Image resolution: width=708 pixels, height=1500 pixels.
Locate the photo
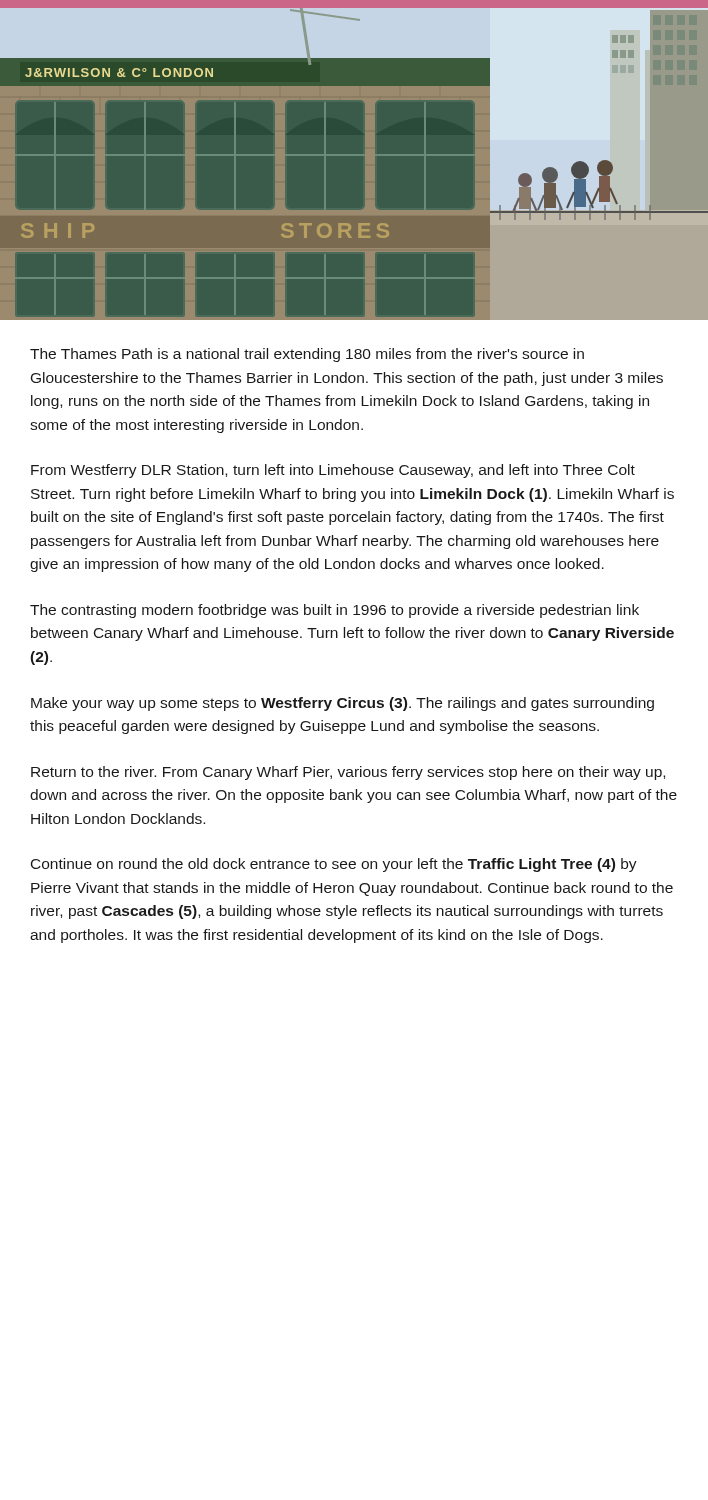click(x=354, y=160)
